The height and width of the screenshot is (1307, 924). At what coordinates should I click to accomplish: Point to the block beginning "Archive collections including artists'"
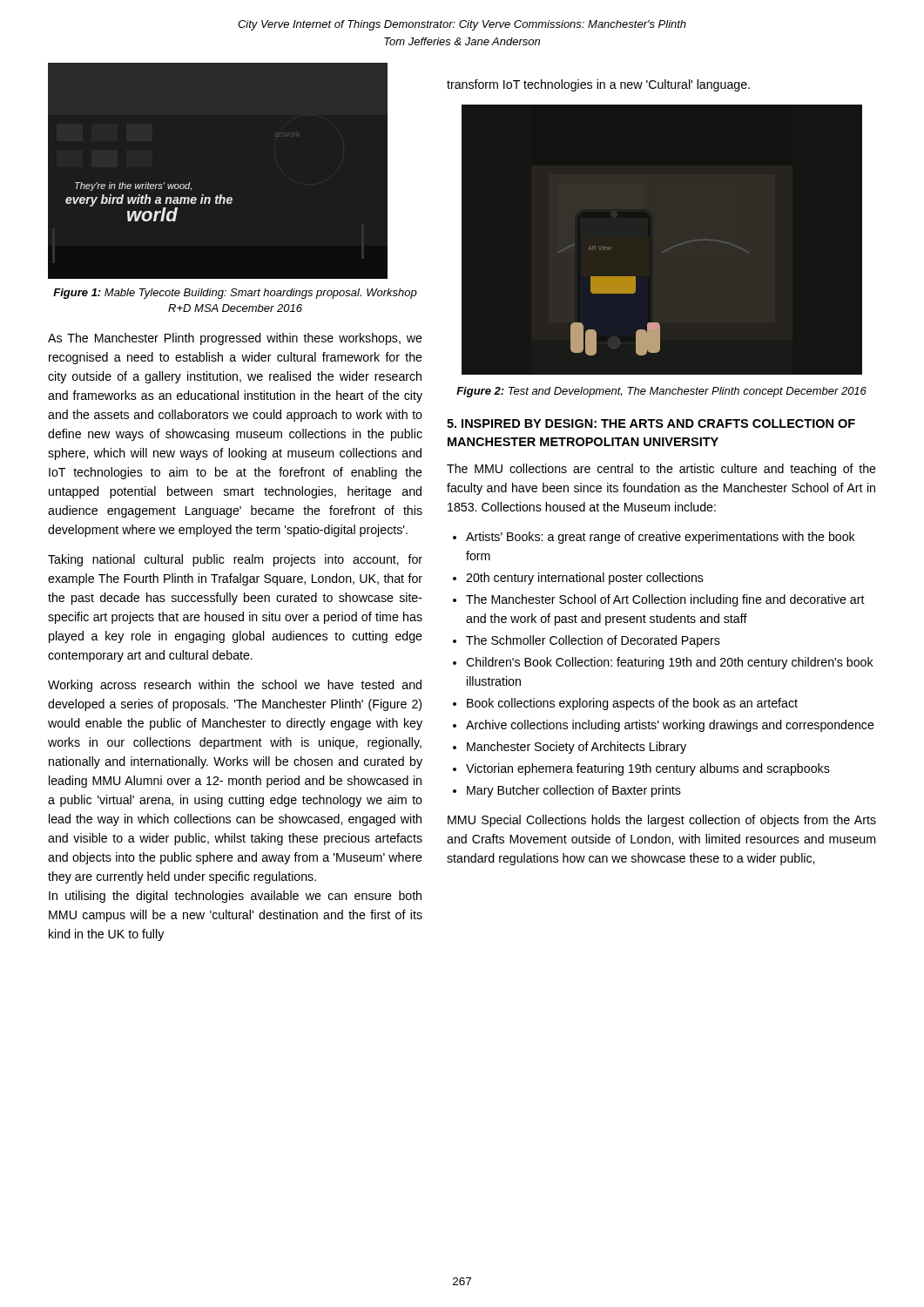click(x=670, y=725)
